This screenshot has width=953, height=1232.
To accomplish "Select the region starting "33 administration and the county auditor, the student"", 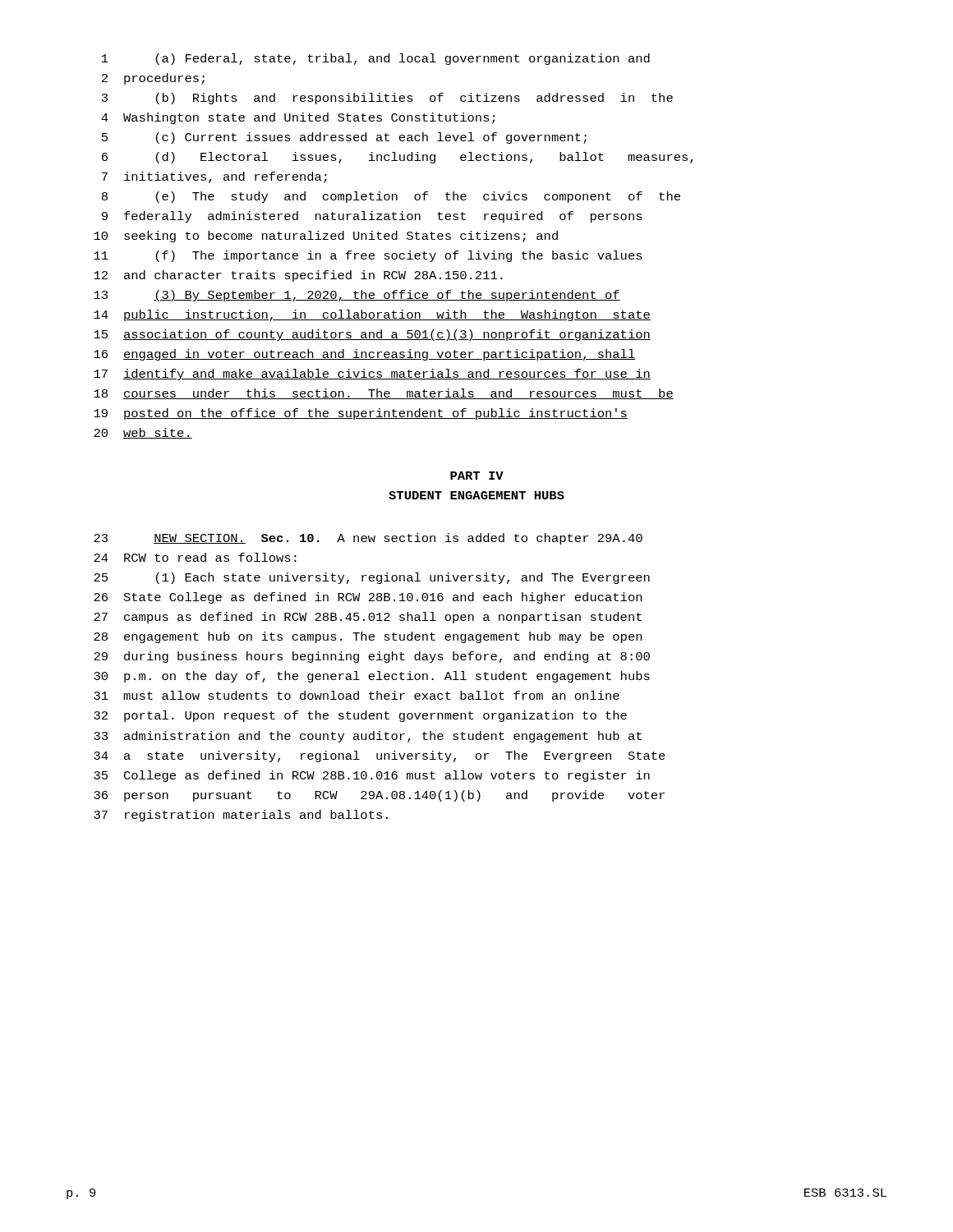I will coord(476,736).
